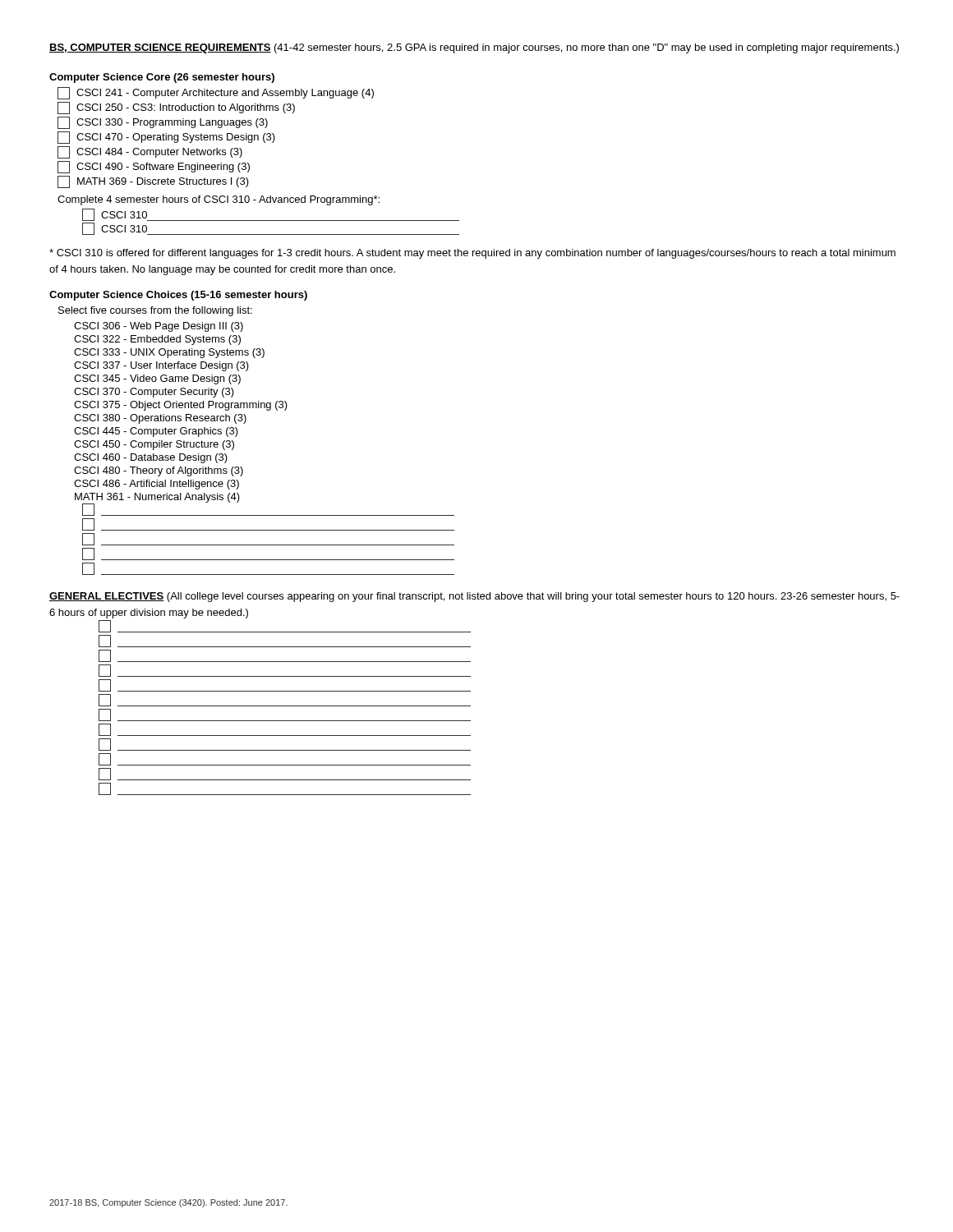Select the list item that says "CSCI 330 -"
The height and width of the screenshot is (1232, 953).
(163, 122)
